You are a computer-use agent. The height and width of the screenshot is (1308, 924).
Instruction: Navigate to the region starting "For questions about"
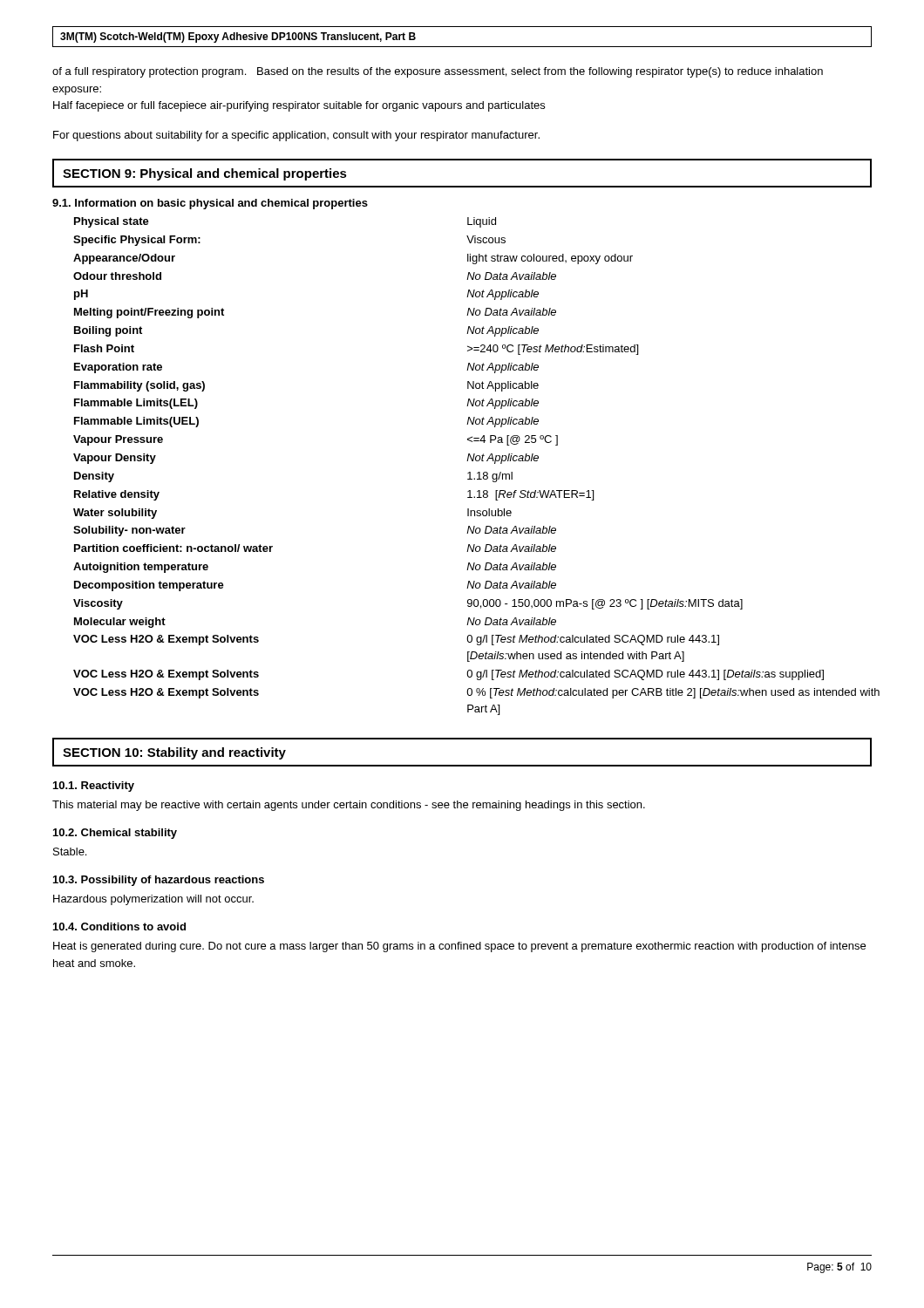pyautogui.click(x=296, y=134)
